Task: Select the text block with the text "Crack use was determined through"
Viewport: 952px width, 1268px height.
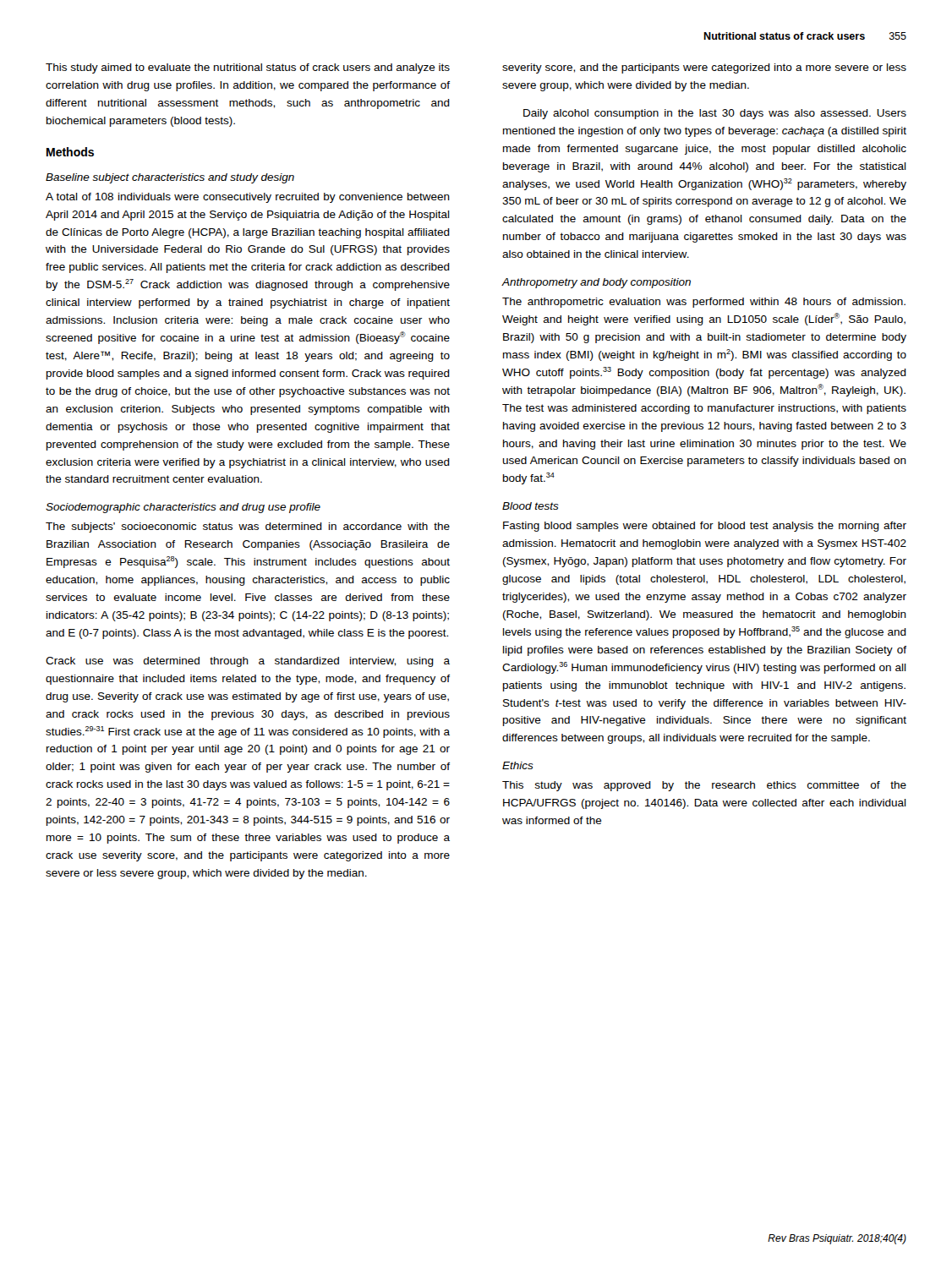Action: pyautogui.click(x=248, y=767)
